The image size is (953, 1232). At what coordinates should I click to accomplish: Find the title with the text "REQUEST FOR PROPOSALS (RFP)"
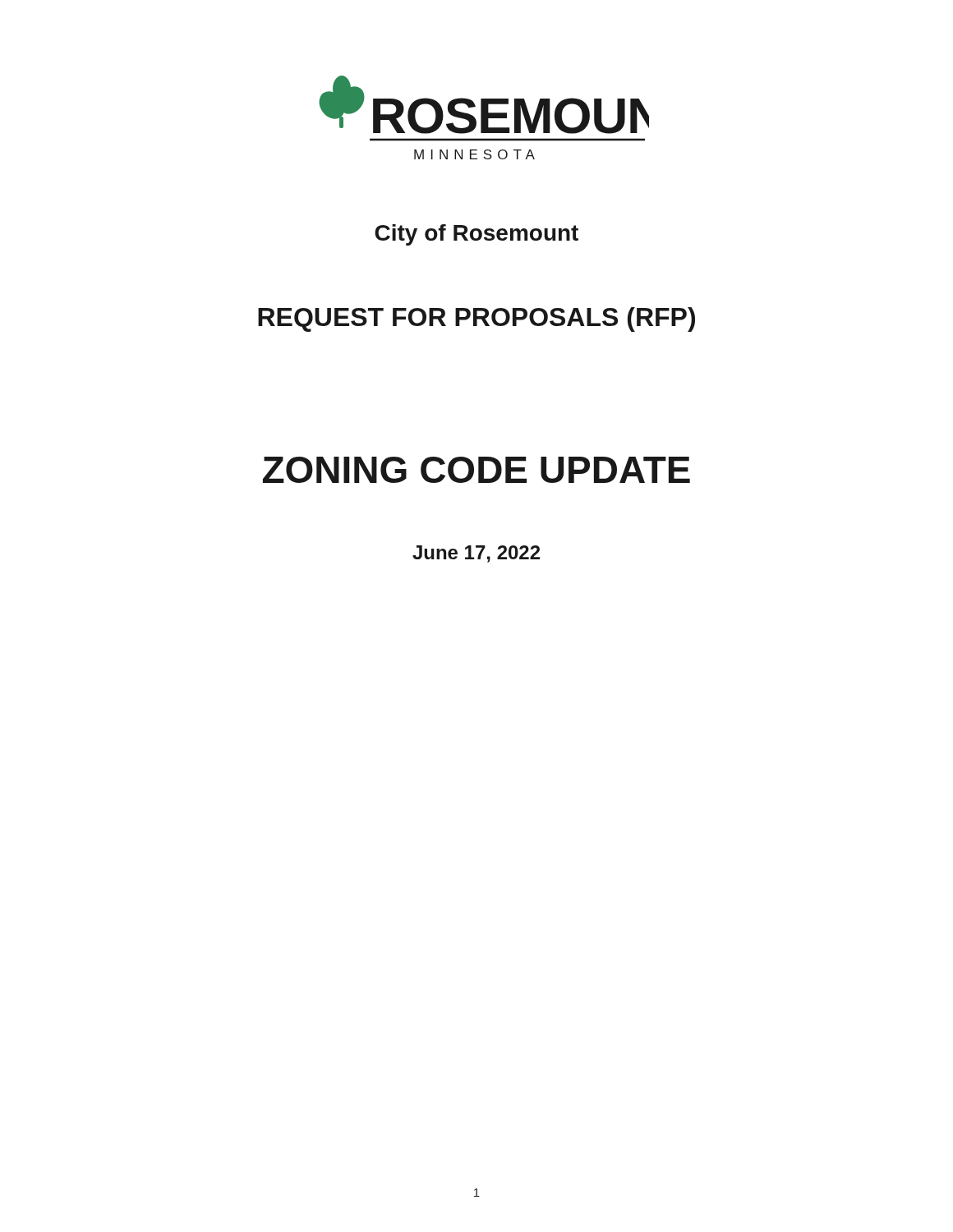point(476,317)
